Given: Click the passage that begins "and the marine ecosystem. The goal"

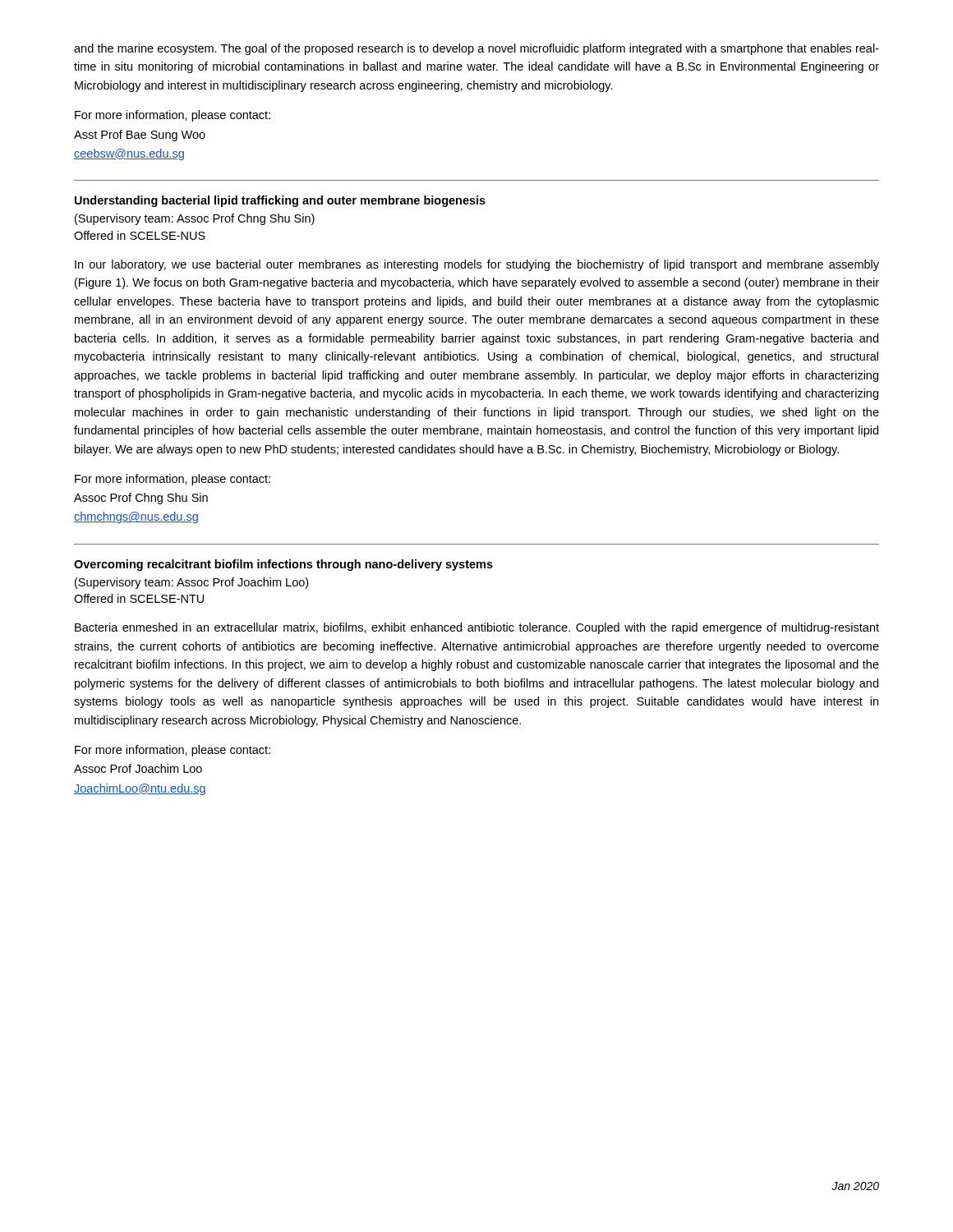Looking at the screenshot, I should [x=476, y=67].
